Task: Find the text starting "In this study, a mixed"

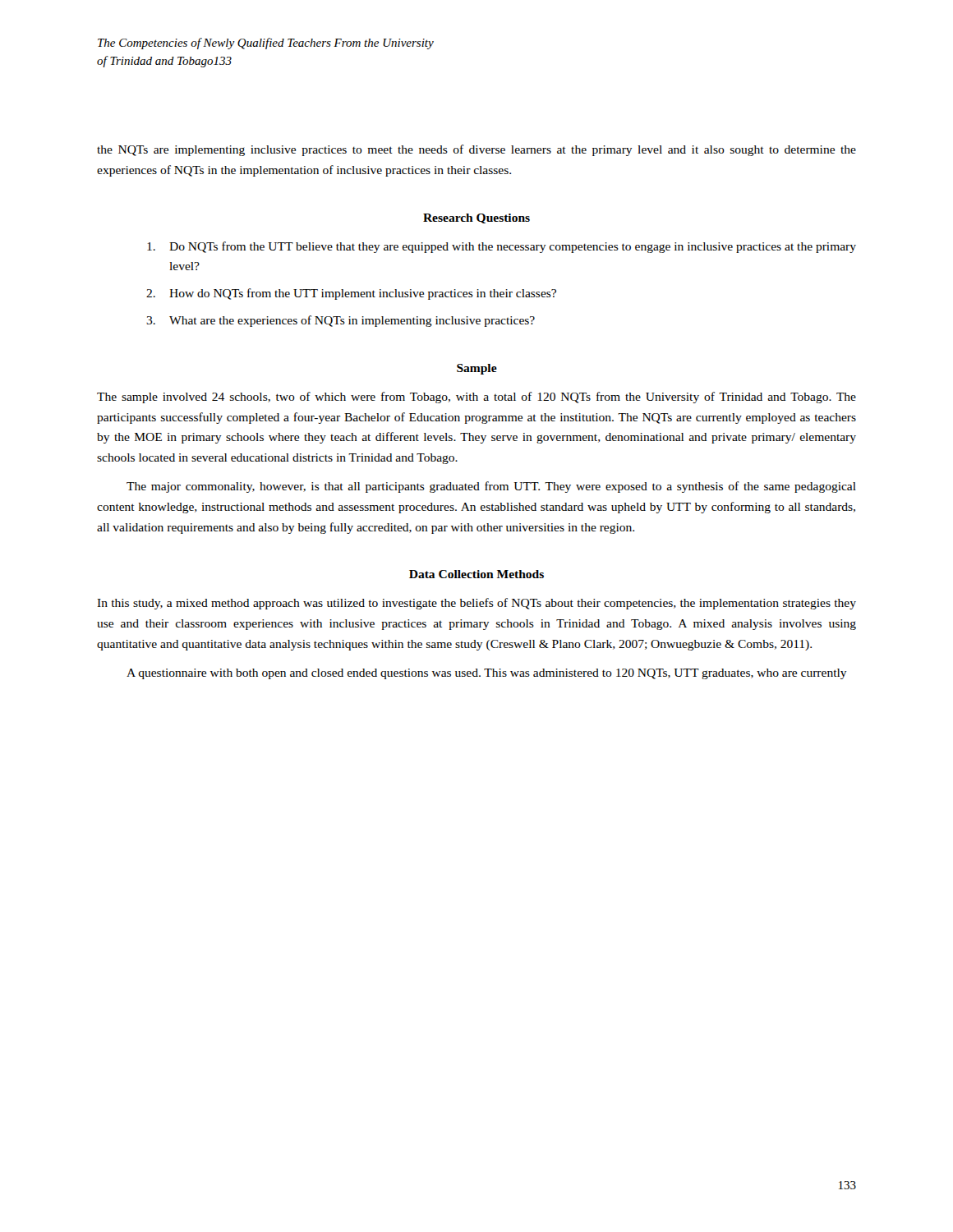Action: (x=476, y=623)
